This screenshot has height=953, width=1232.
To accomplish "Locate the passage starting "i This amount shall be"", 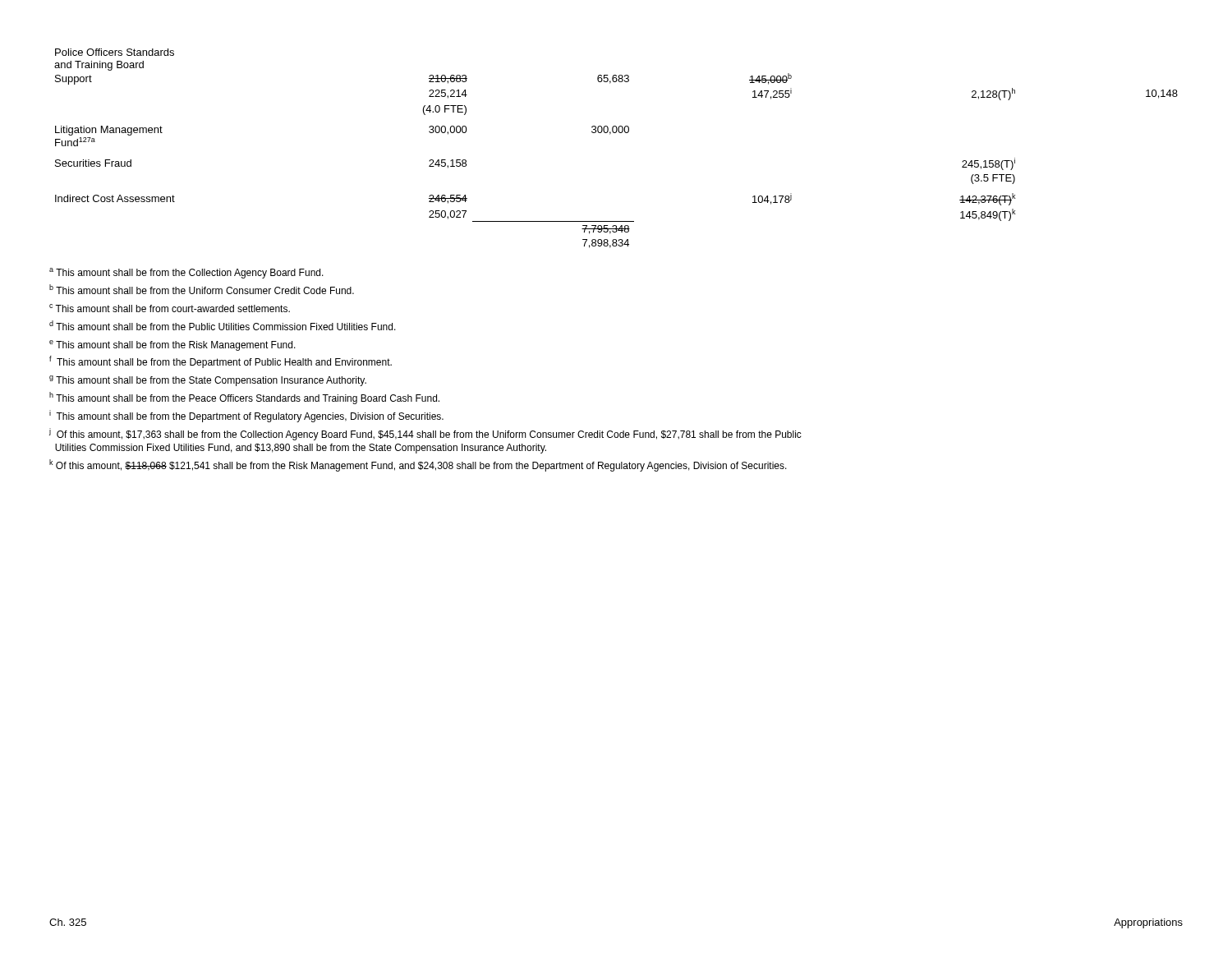I will 247,416.
